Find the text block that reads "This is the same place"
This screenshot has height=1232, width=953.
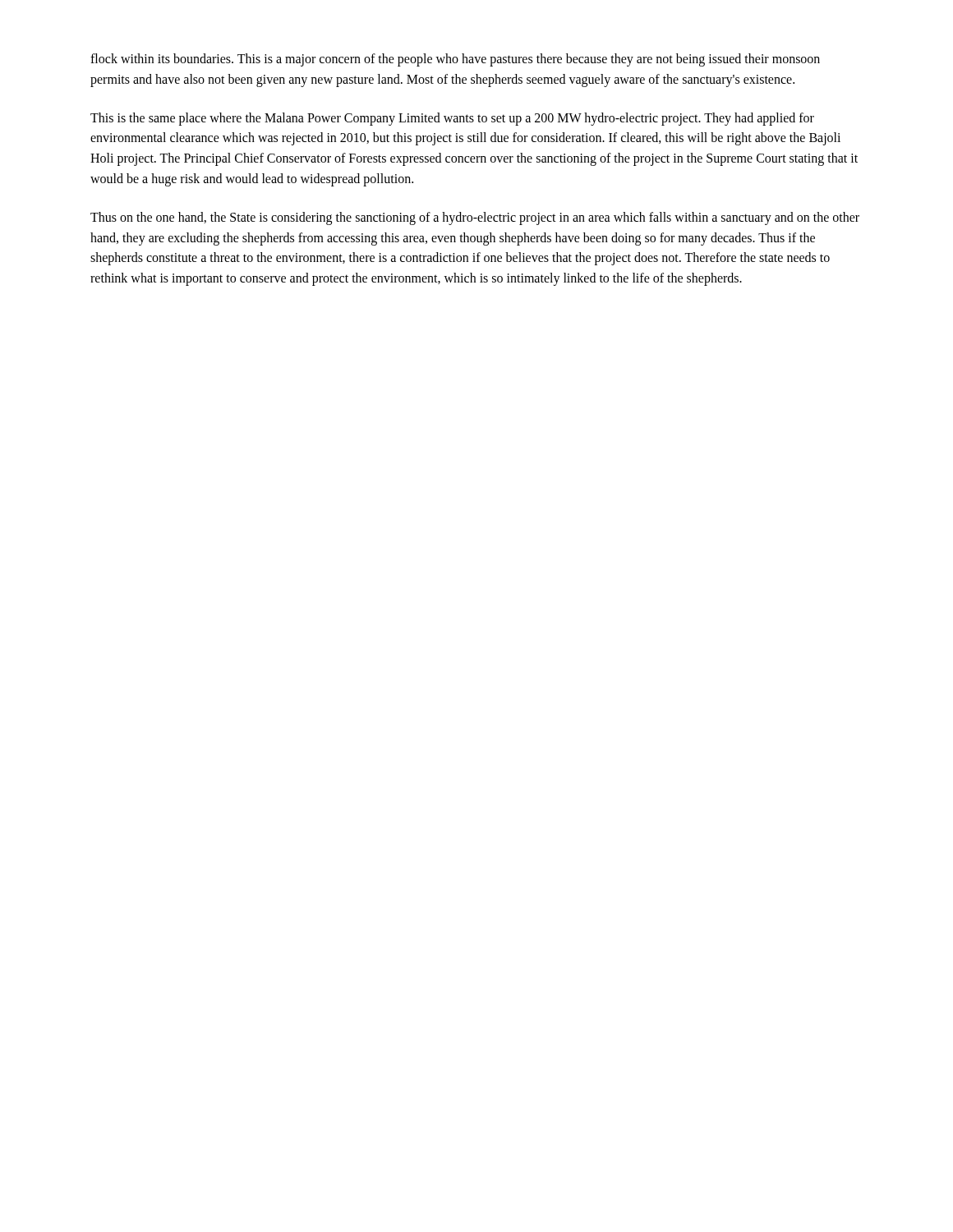click(474, 148)
